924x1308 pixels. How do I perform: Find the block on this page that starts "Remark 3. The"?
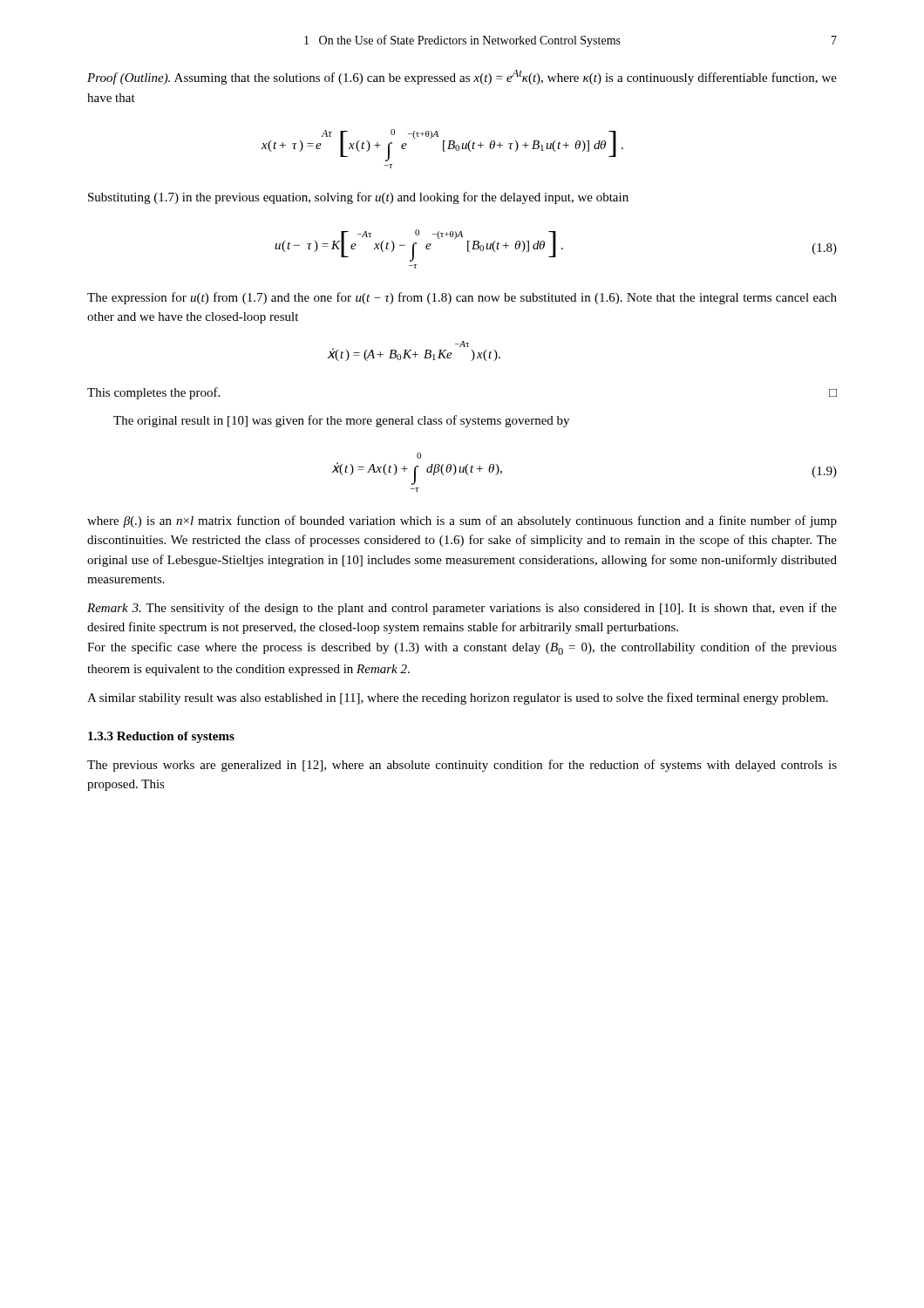pos(462,638)
